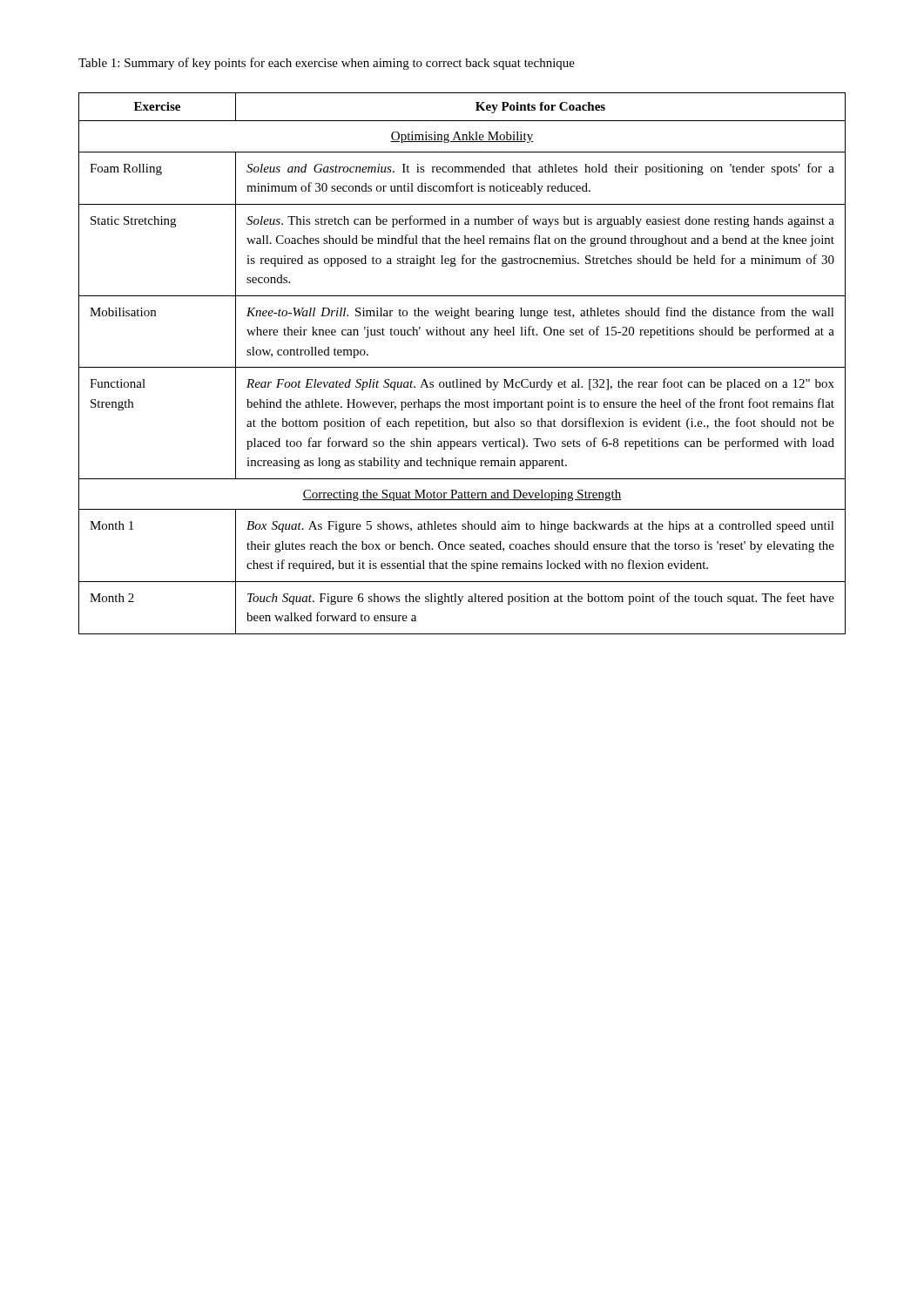Navigate to the block starting "Table 1: Summary of"
Viewport: 924px width, 1307px height.
pyautogui.click(x=327, y=63)
